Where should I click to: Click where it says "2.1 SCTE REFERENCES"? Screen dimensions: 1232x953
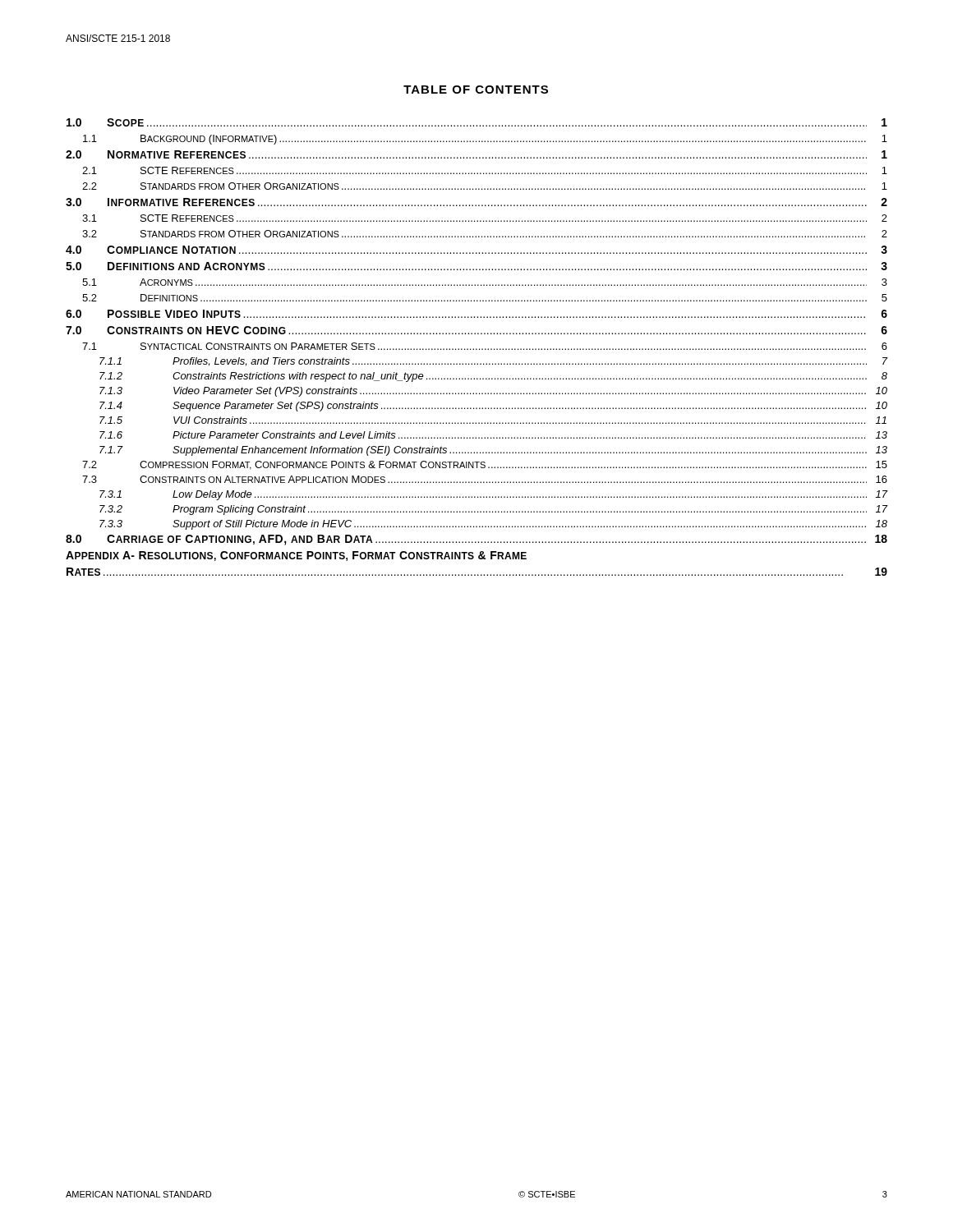tap(476, 170)
